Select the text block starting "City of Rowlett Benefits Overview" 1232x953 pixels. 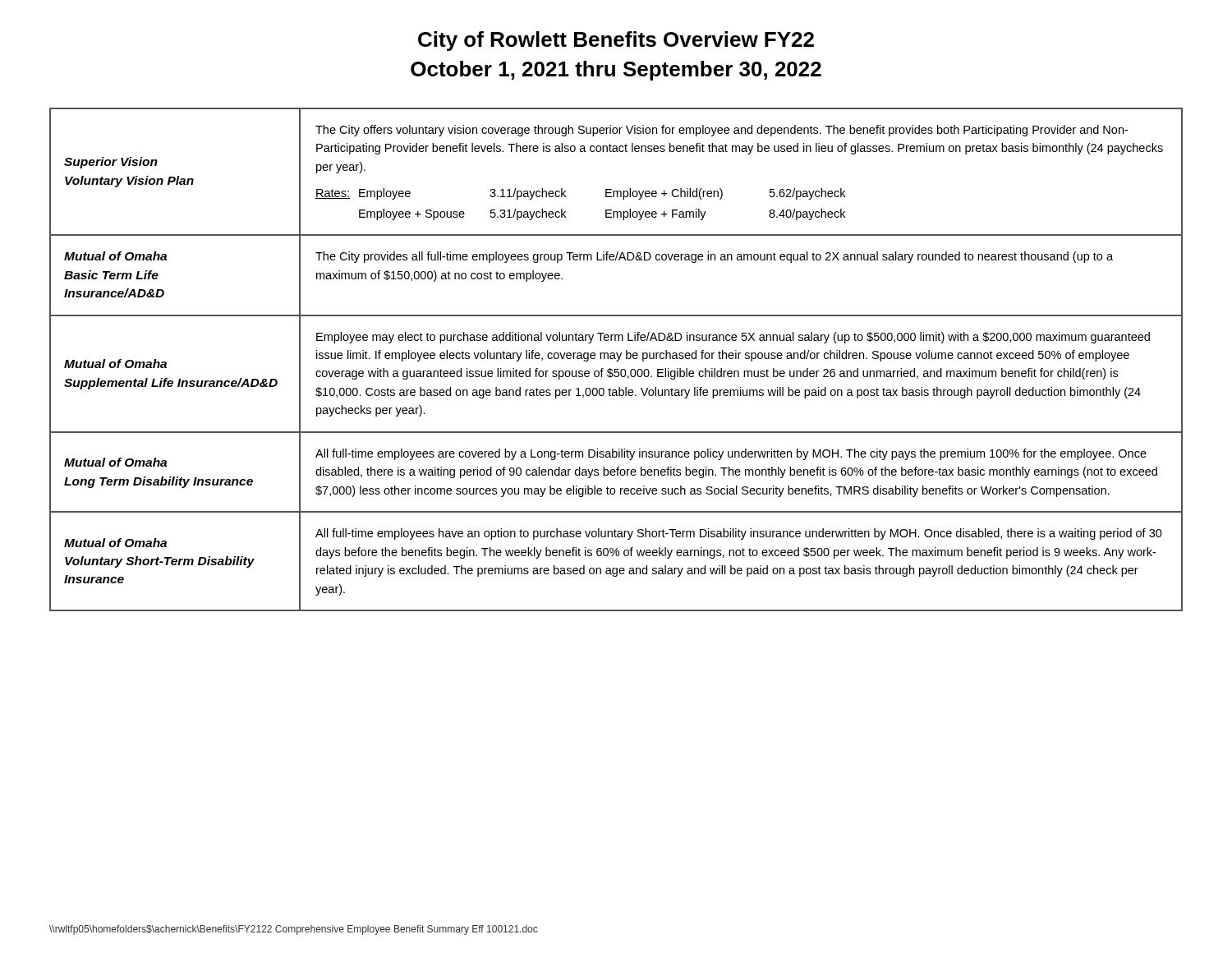point(616,55)
